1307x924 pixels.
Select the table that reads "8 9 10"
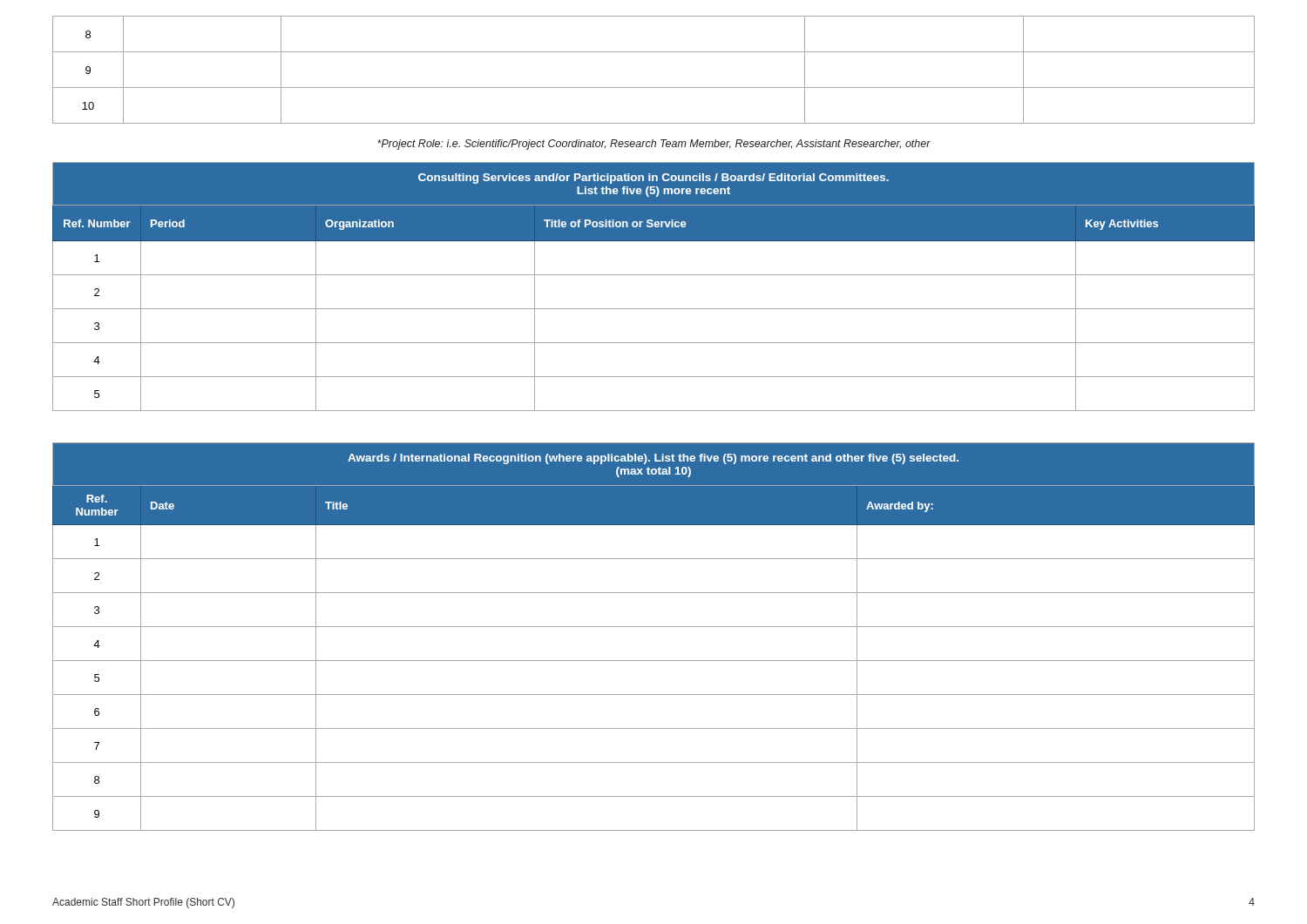pos(654,70)
